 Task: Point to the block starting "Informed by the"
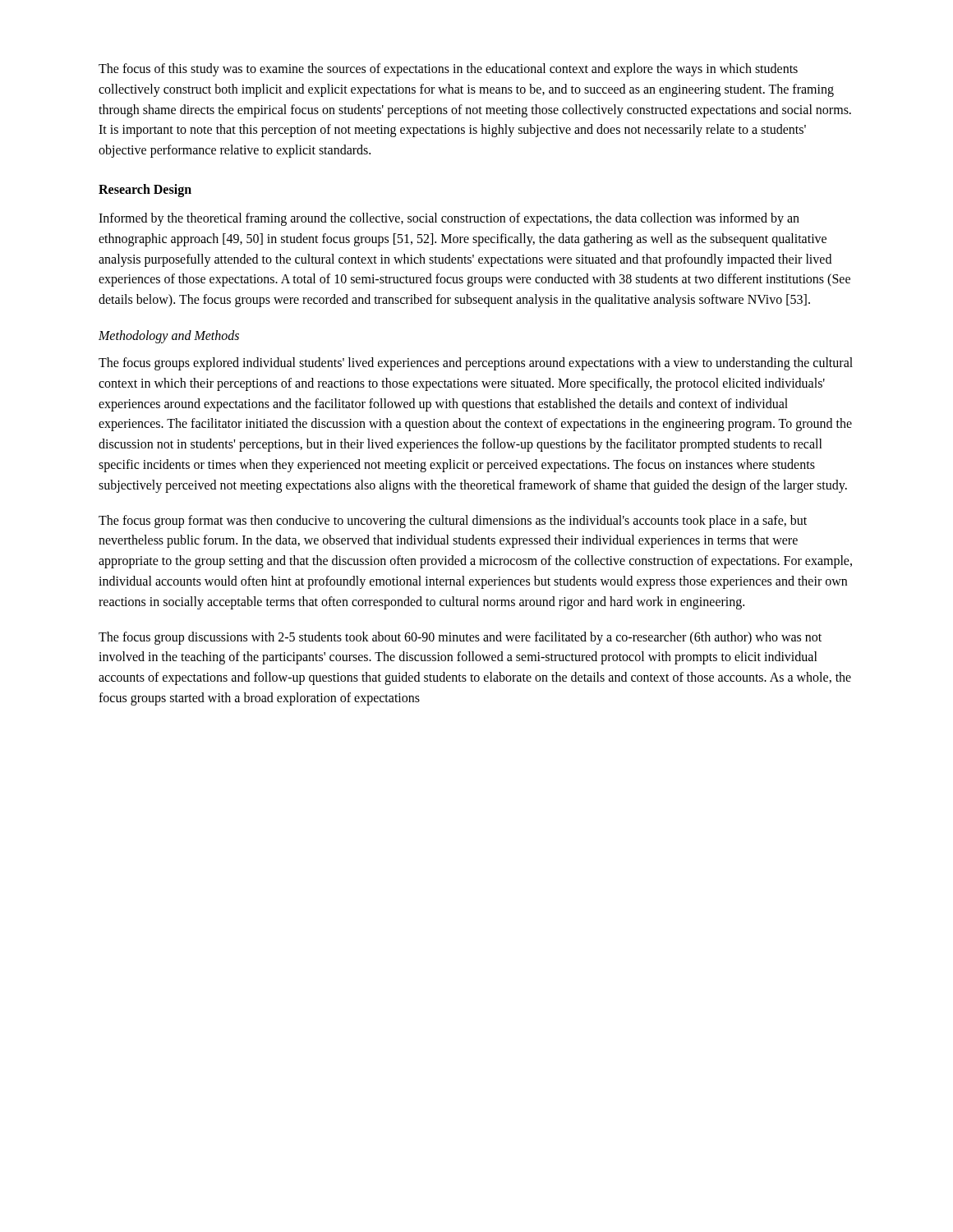pyautogui.click(x=475, y=259)
